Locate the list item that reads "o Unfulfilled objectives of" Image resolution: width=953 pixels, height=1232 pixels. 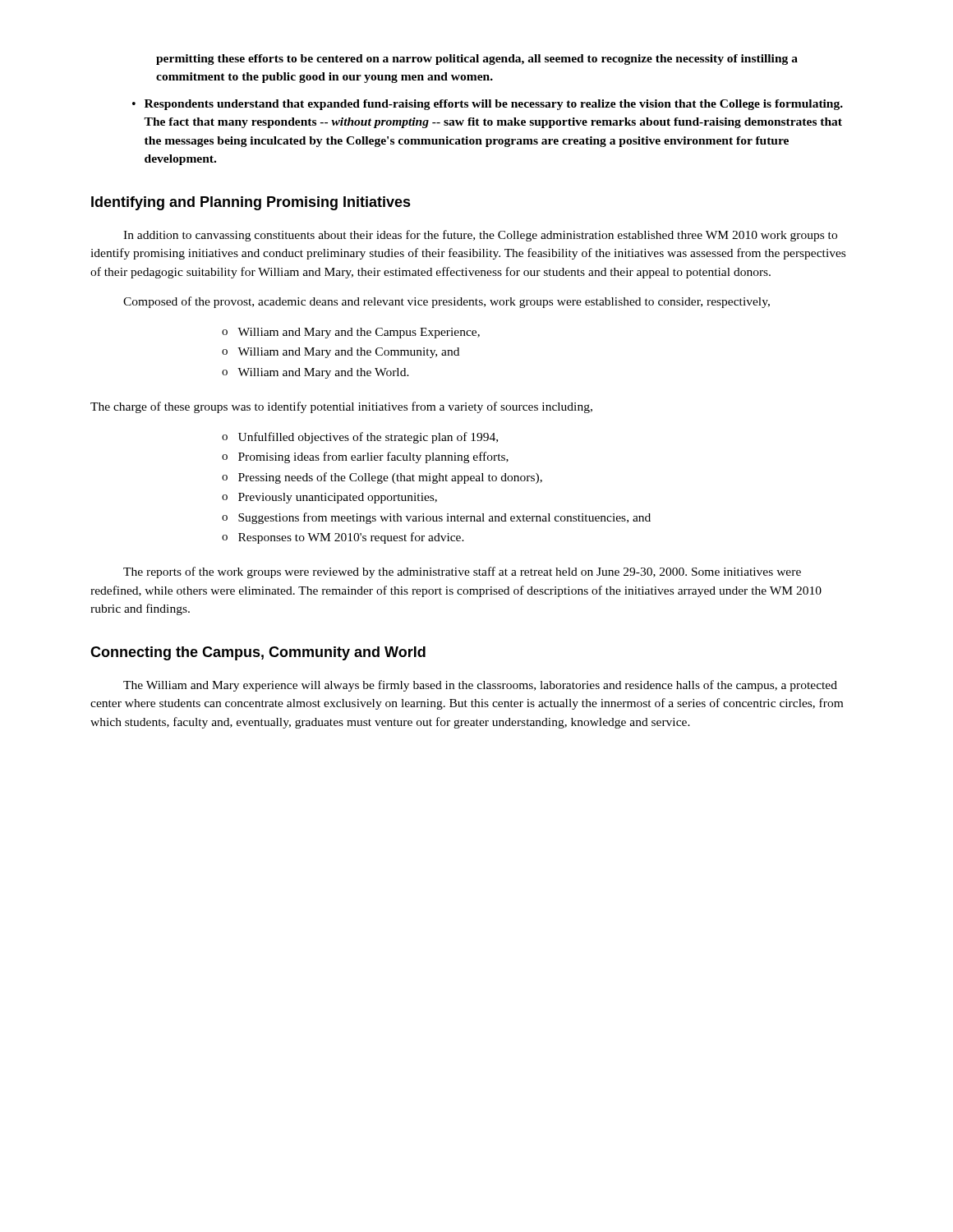click(360, 438)
